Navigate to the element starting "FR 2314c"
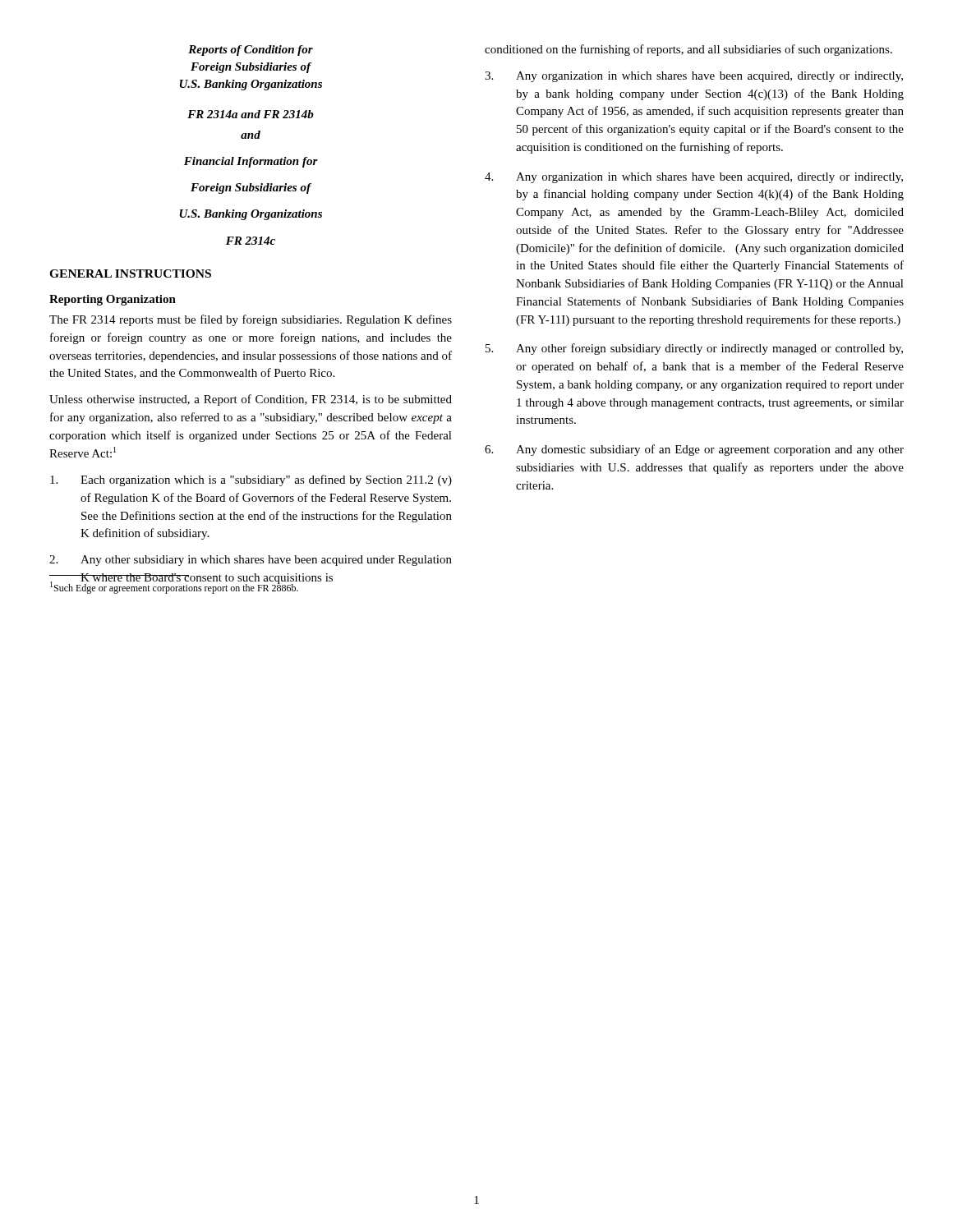The image size is (953, 1232). tap(251, 241)
